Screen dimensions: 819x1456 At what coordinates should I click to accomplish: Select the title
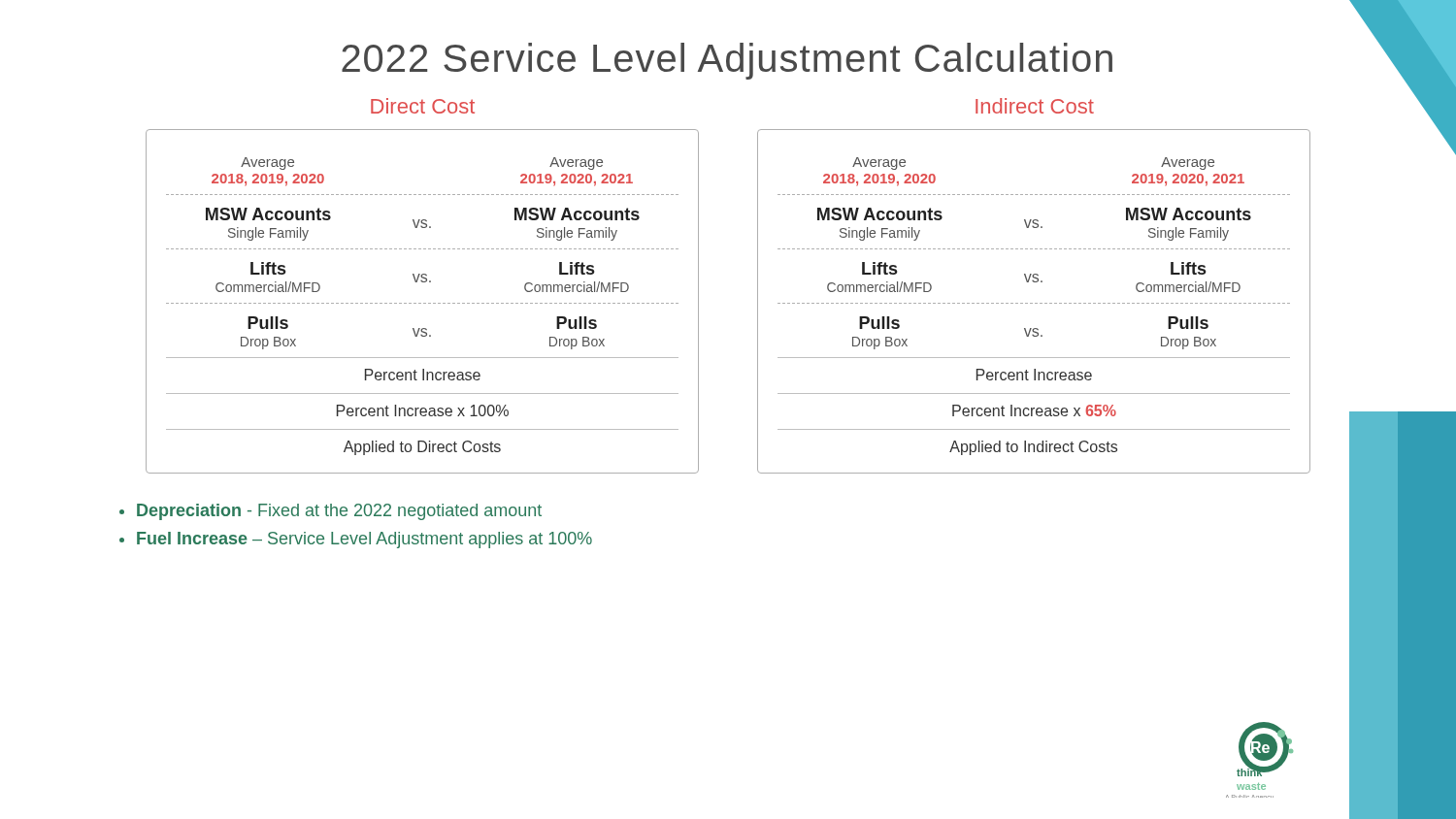click(x=728, y=59)
